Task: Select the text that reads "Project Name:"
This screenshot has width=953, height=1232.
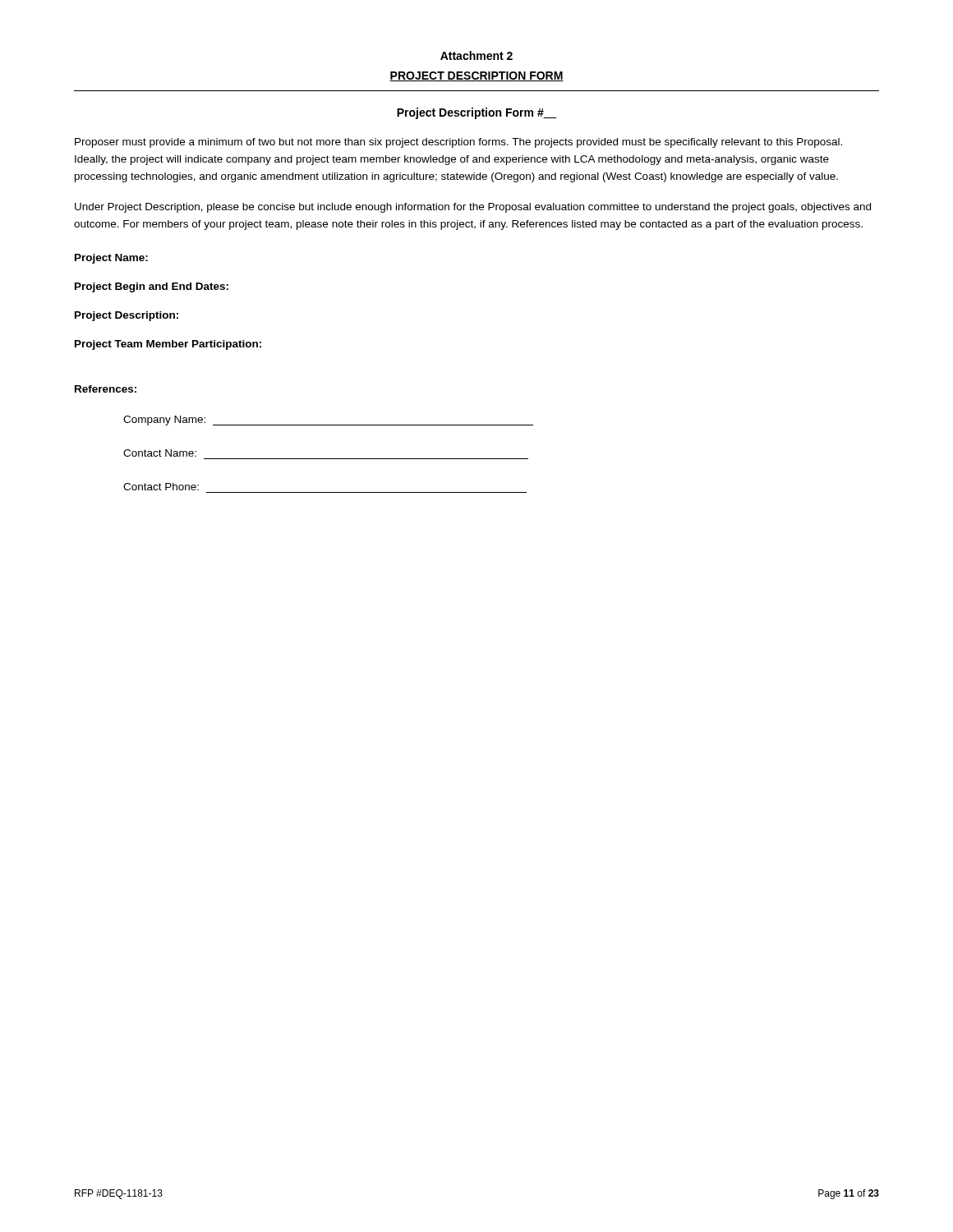Action: click(x=111, y=257)
